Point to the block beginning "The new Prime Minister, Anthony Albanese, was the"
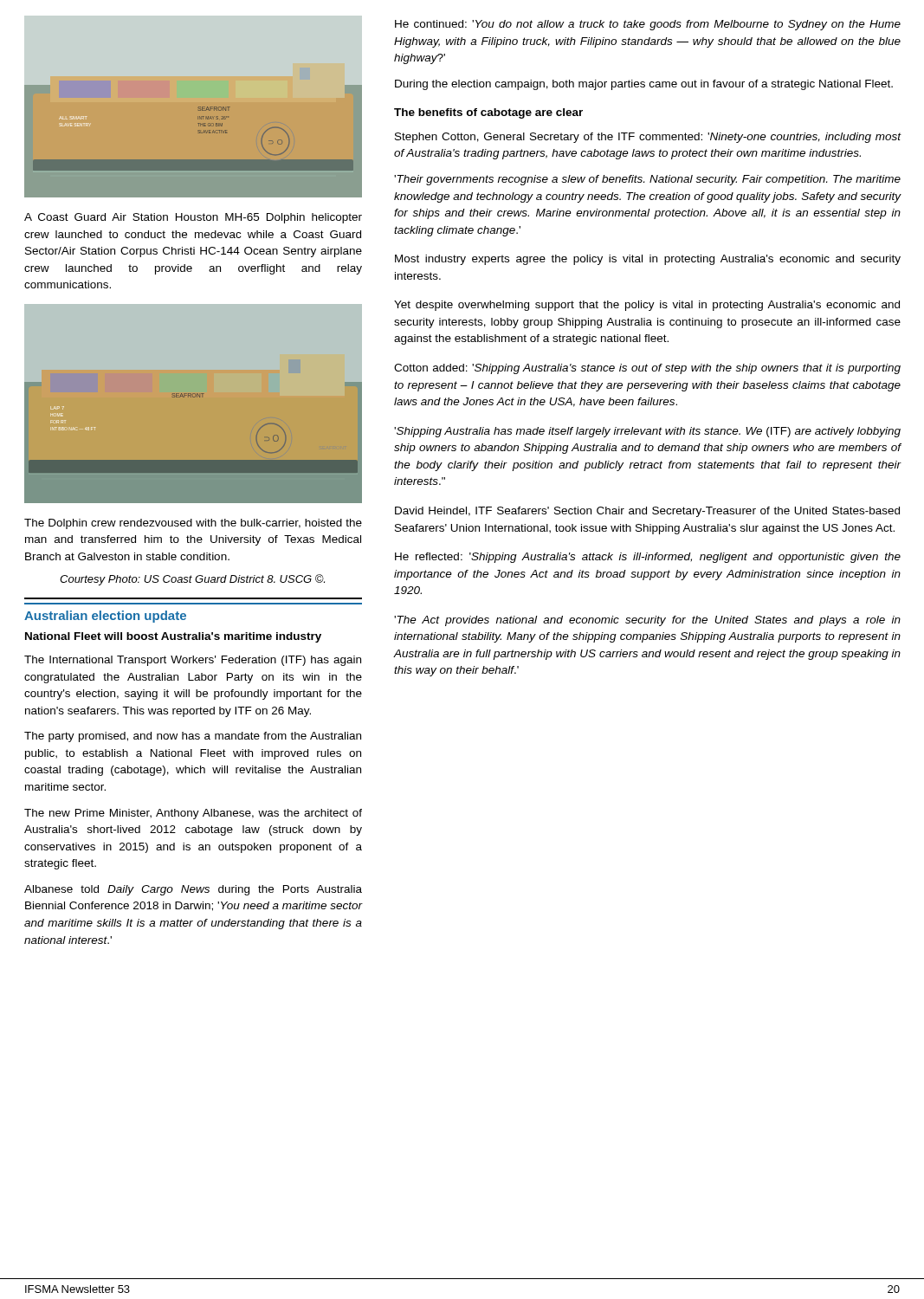 pos(193,838)
